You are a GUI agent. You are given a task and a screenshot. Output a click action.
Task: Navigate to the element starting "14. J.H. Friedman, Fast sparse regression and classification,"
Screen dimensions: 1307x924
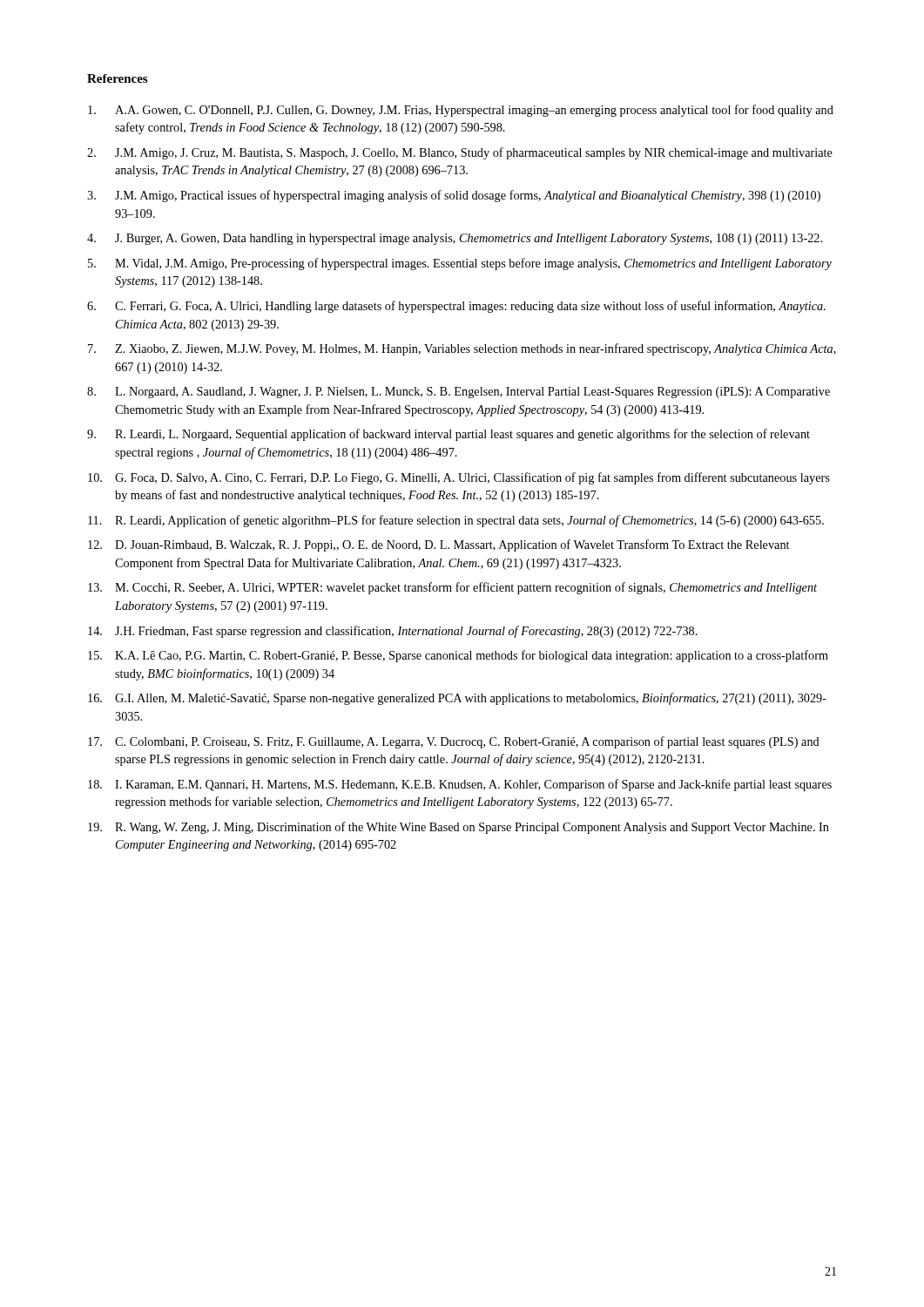(462, 631)
